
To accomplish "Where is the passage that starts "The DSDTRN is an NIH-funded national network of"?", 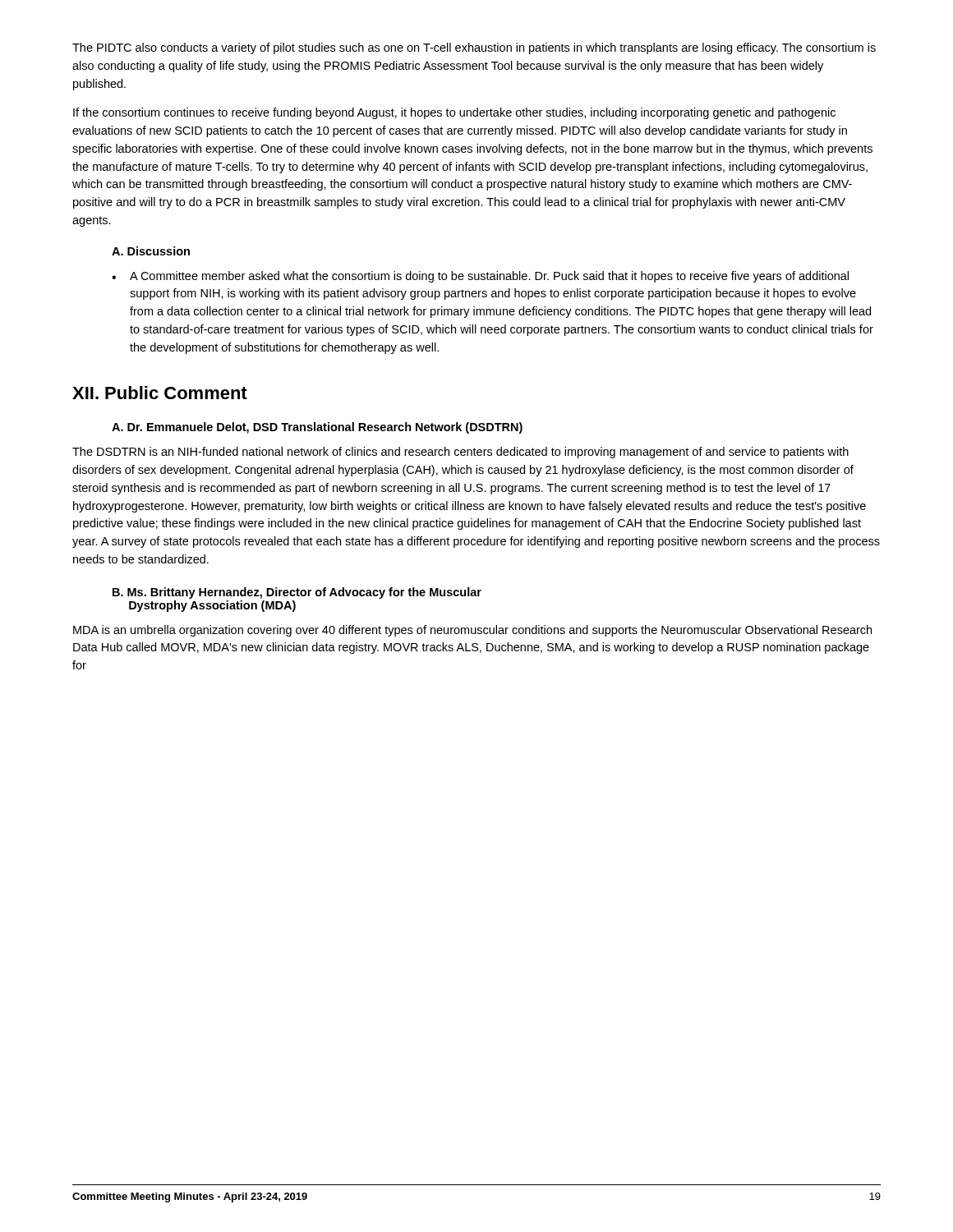I will pyautogui.click(x=476, y=506).
